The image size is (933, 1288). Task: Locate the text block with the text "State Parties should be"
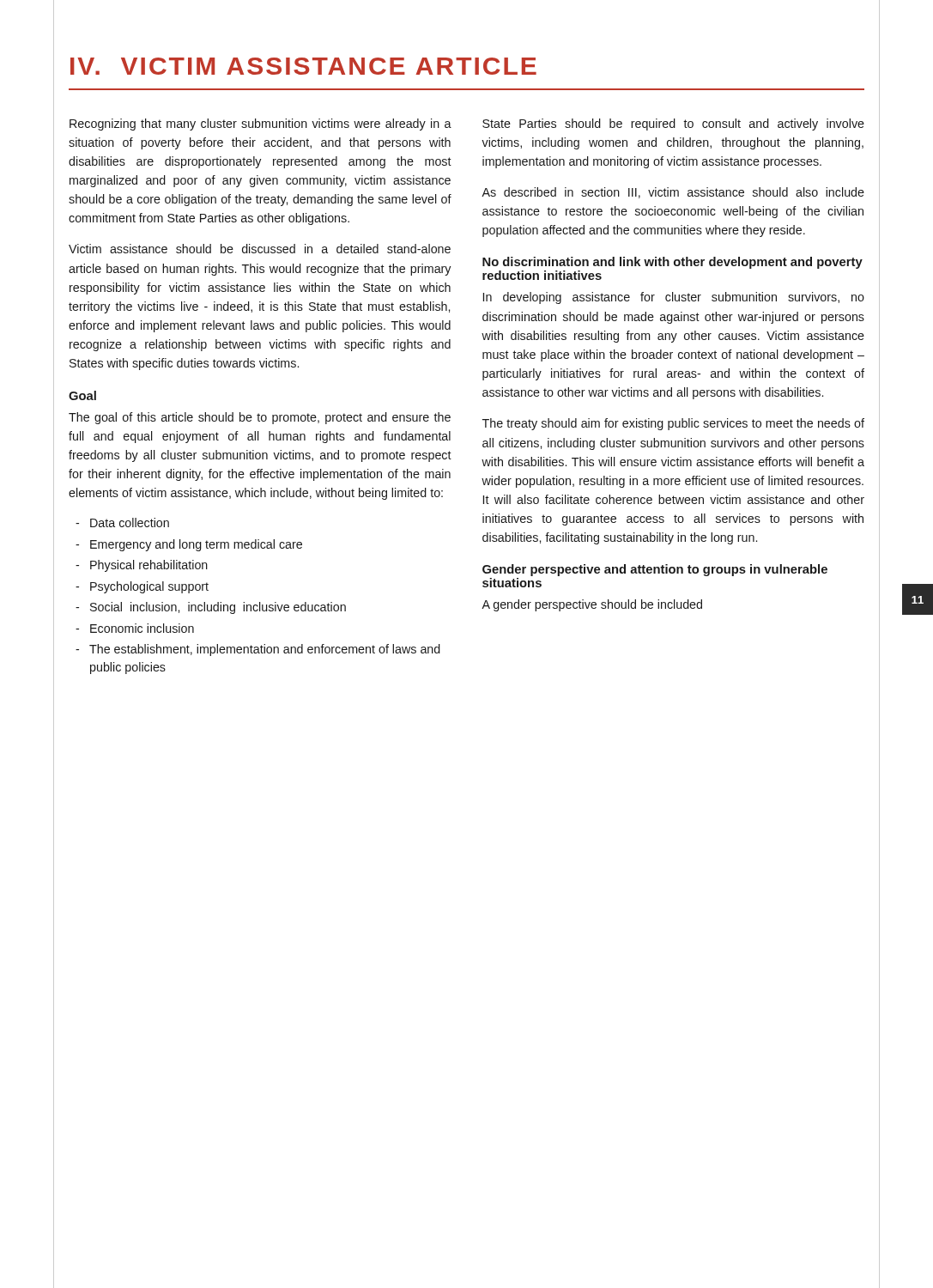(673, 142)
